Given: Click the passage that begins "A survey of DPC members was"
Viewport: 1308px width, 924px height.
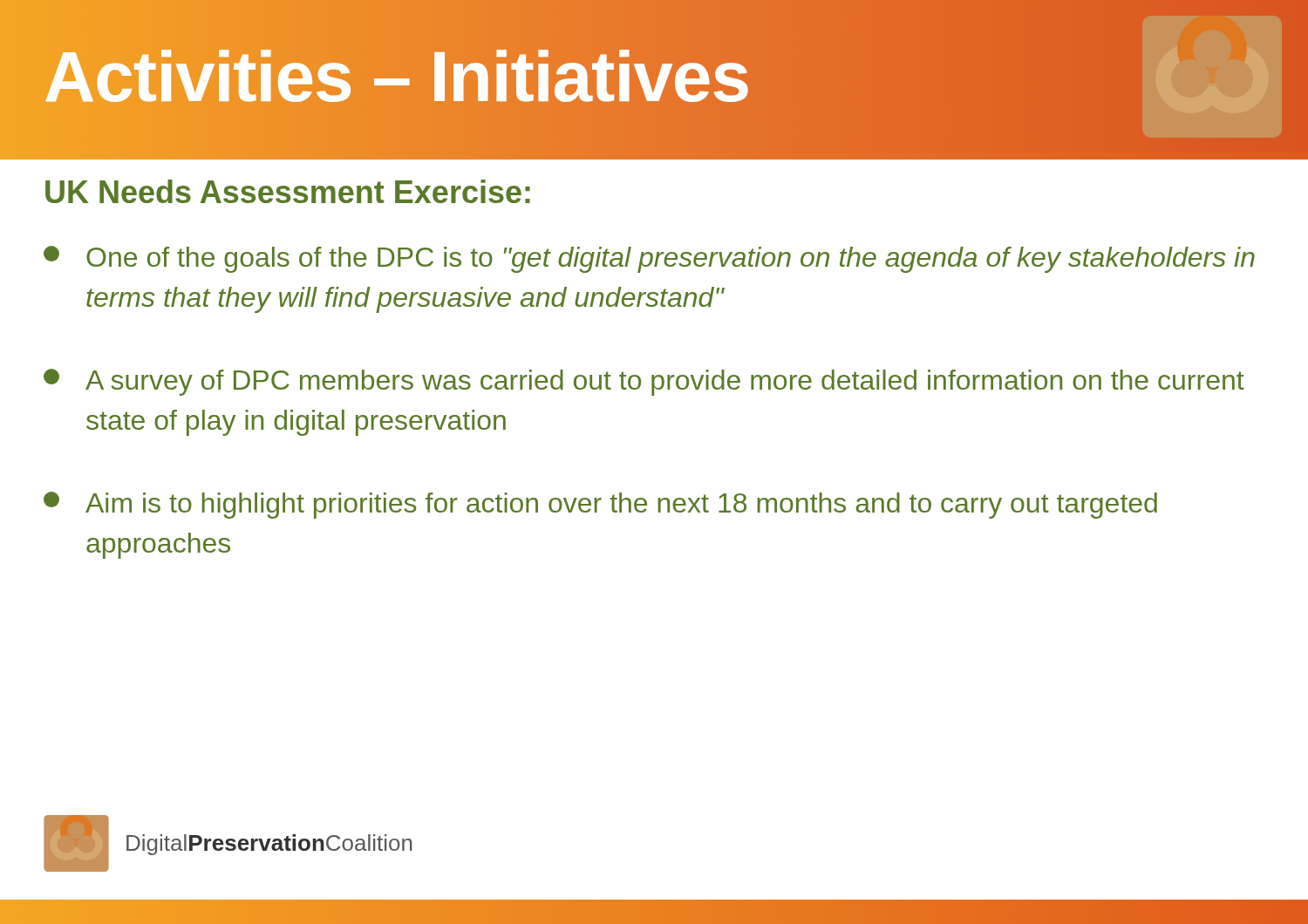Looking at the screenshot, I should [x=654, y=400].
